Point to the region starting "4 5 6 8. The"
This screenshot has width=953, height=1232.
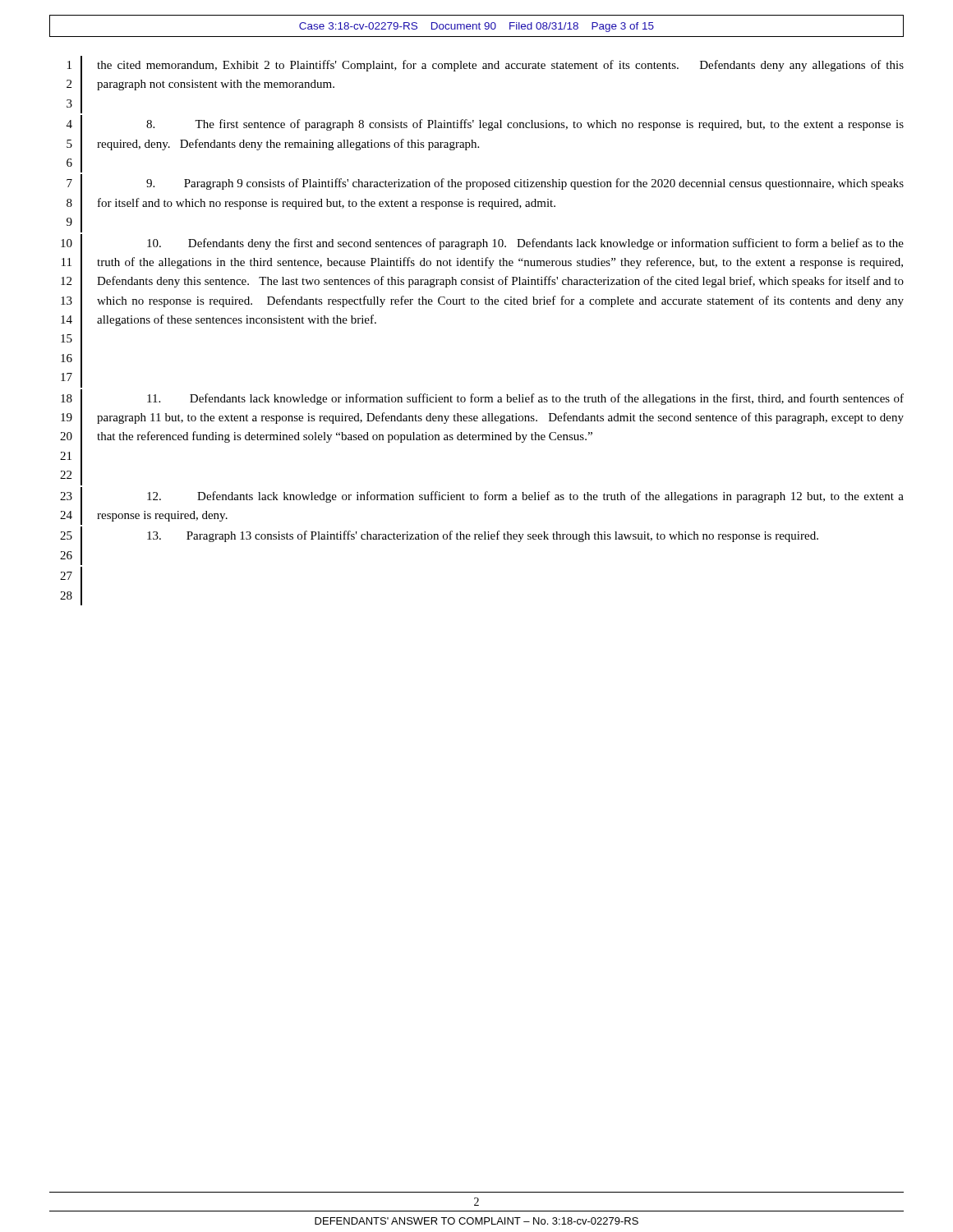pos(476,144)
